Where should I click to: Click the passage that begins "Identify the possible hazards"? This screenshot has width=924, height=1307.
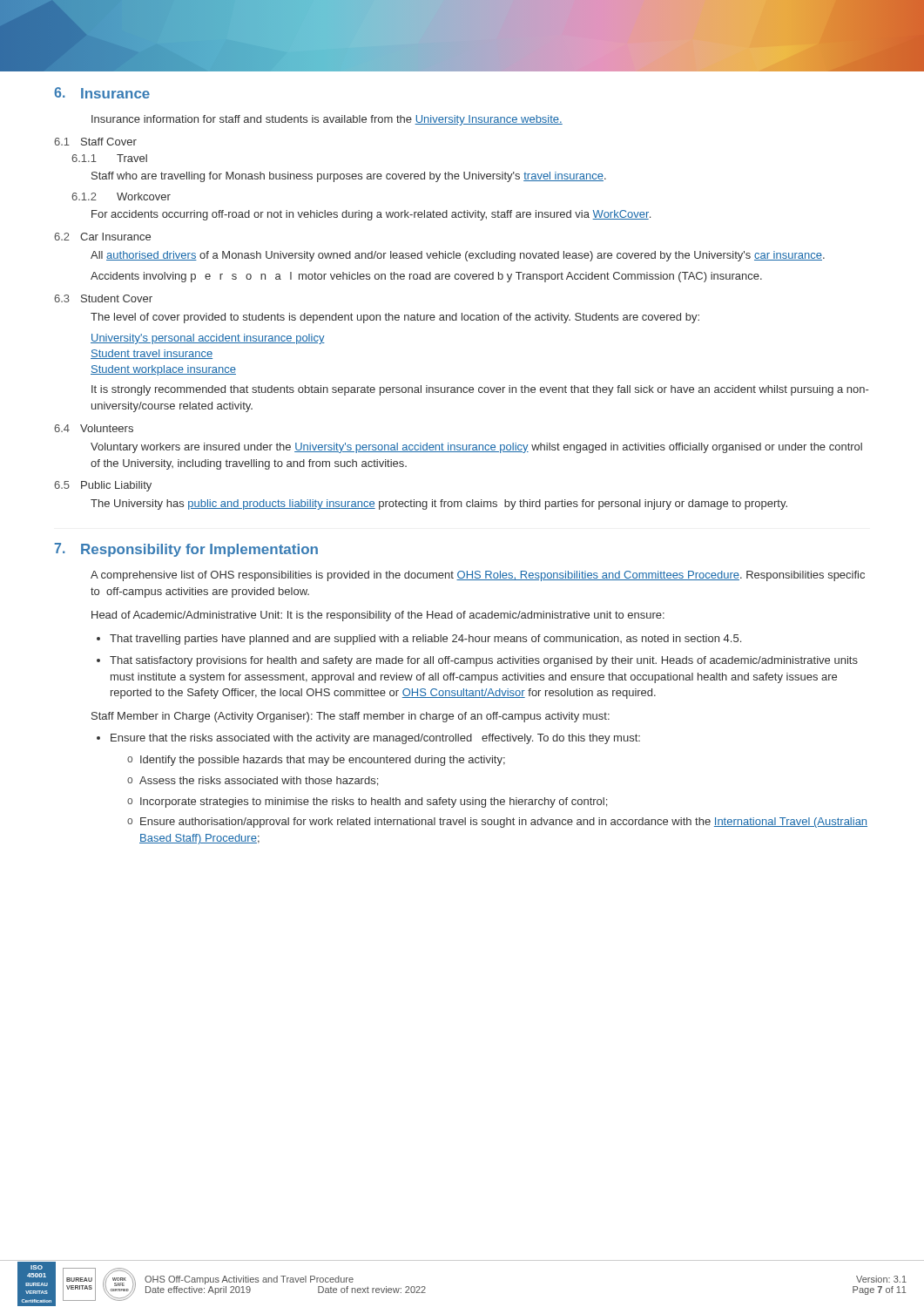point(322,759)
